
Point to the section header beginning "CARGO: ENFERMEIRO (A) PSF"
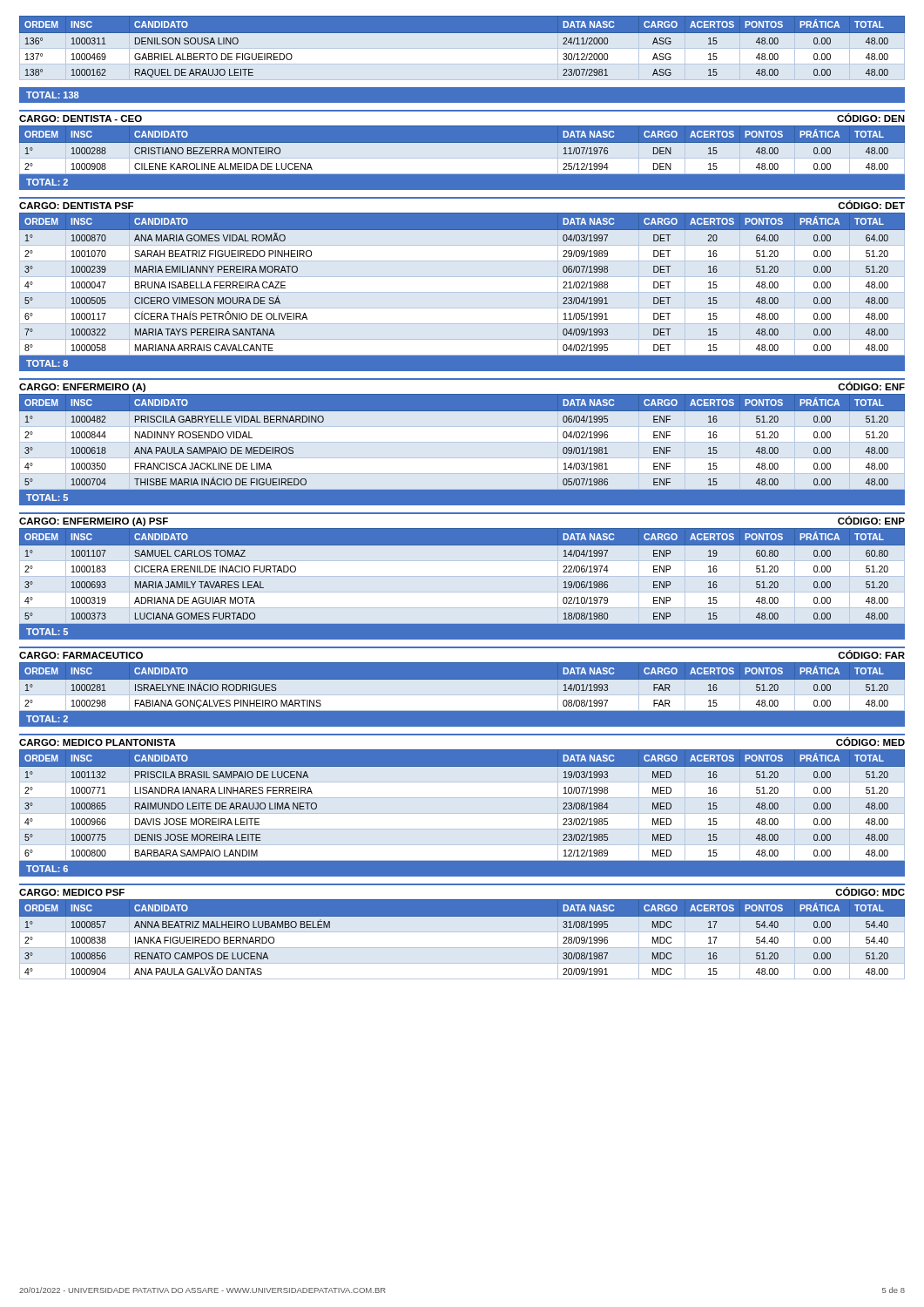462,521
